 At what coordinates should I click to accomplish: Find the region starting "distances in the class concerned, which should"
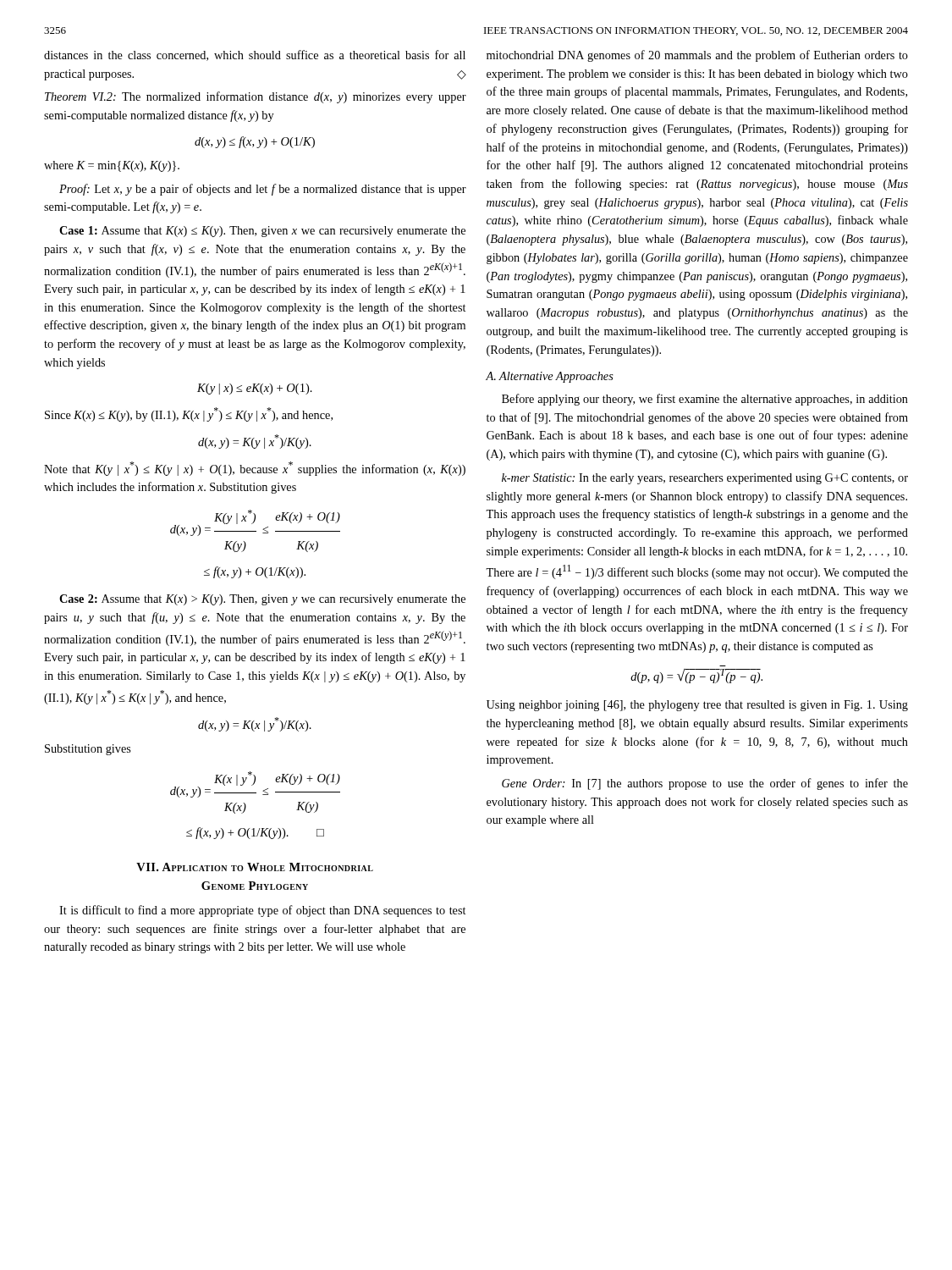click(x=255, y=65)
